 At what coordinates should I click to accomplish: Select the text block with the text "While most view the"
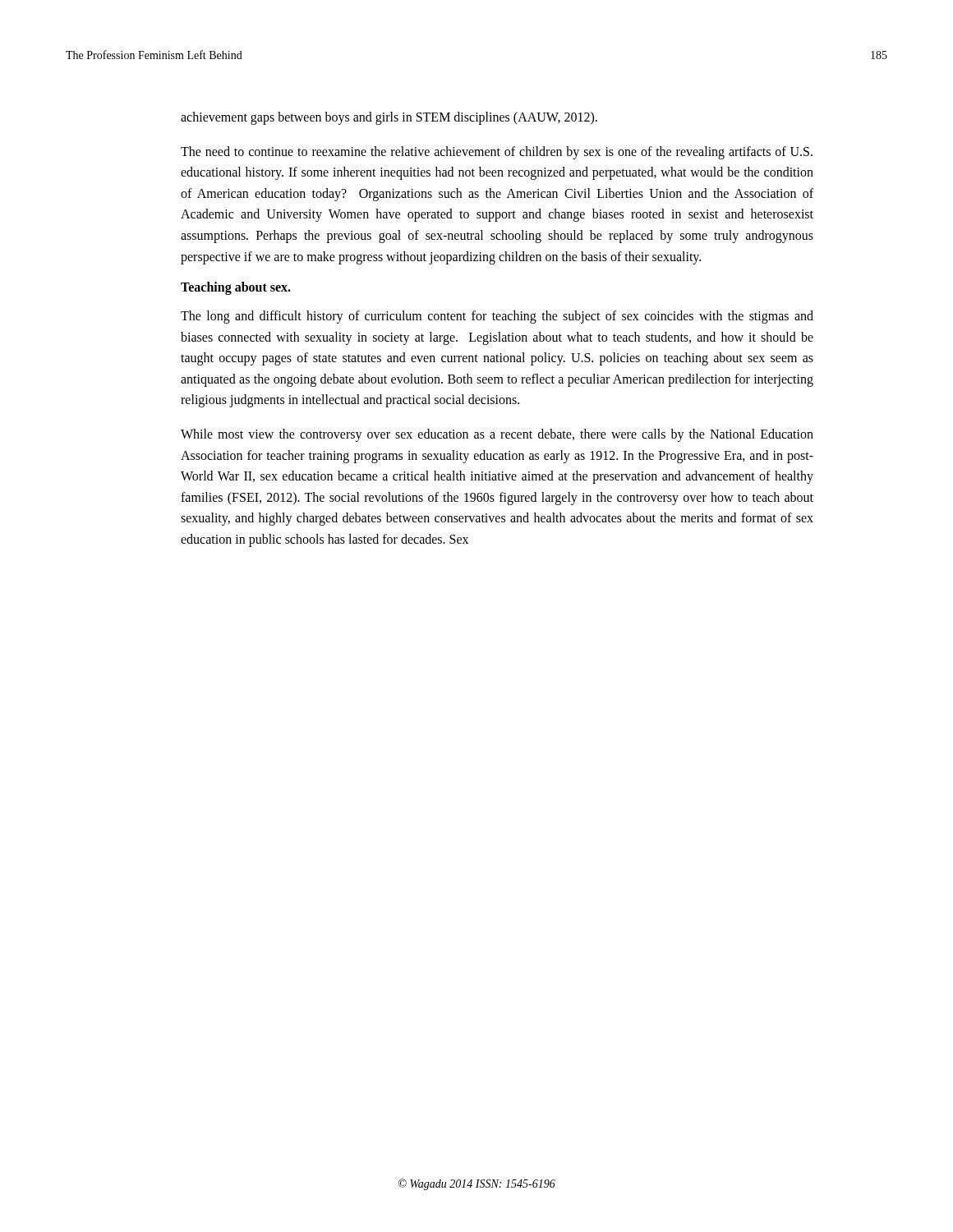point(497,487)
